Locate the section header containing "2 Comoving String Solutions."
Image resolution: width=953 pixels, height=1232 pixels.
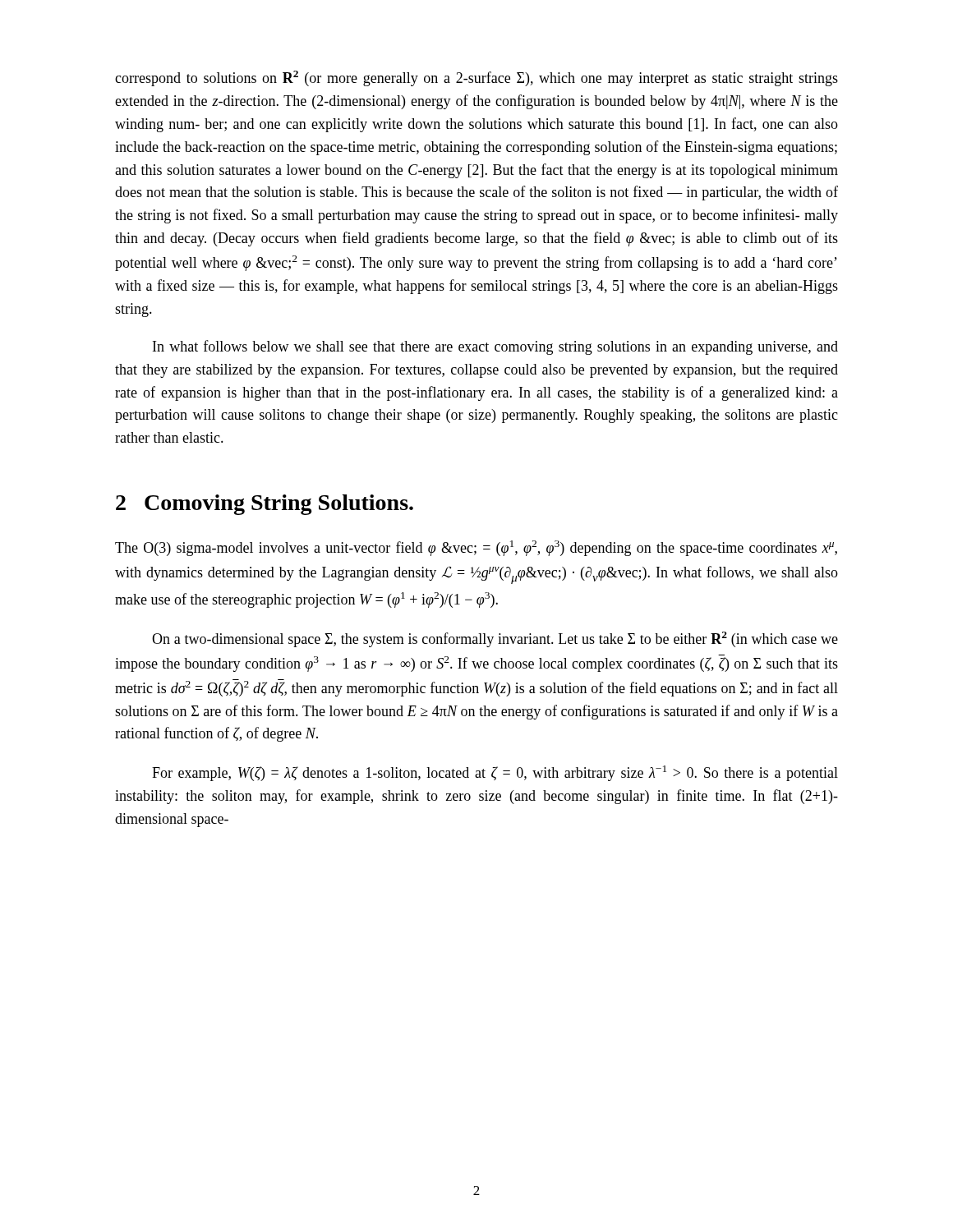(x=265, y=505)
